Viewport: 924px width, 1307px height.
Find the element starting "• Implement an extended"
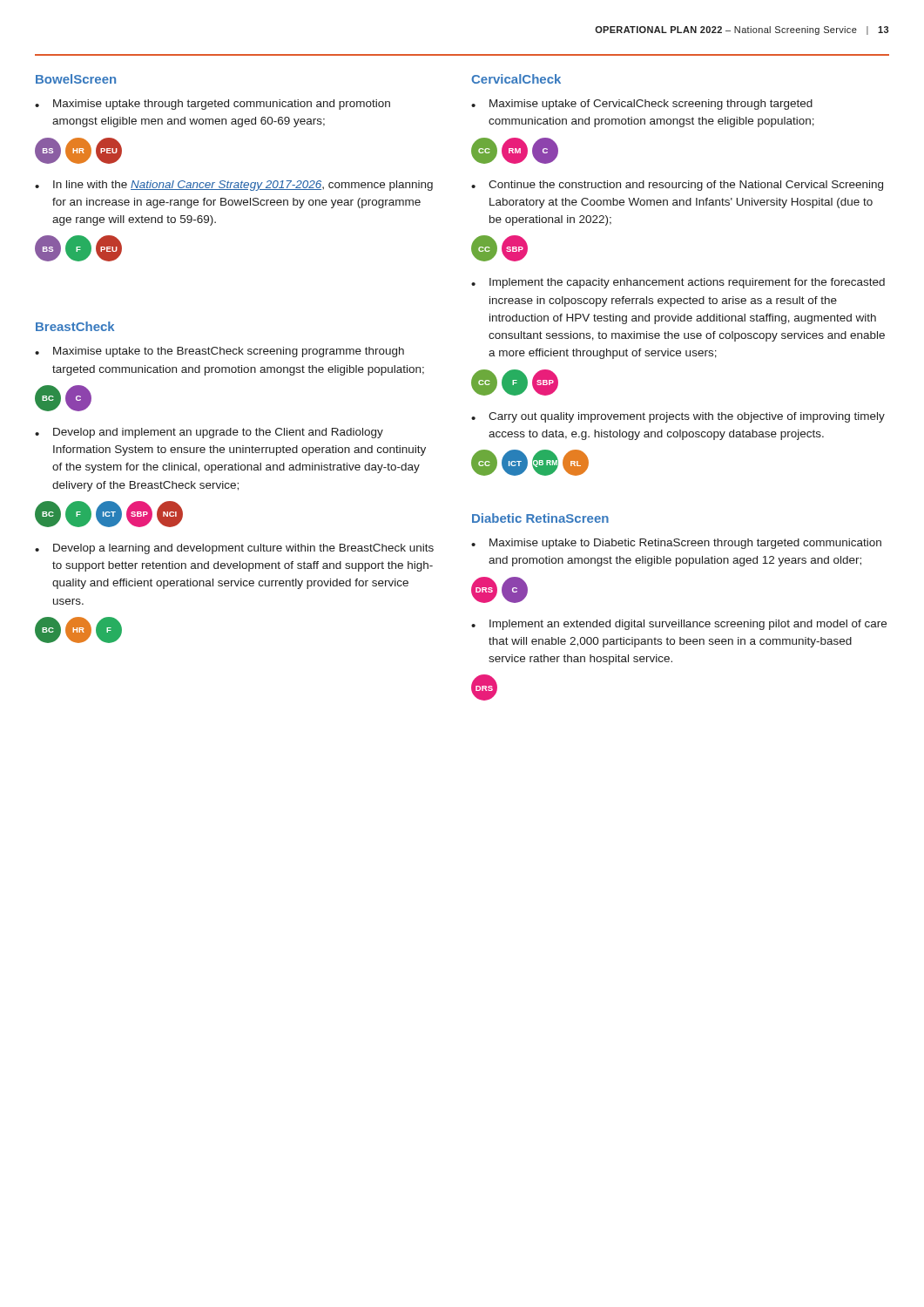tap(680, 658)
